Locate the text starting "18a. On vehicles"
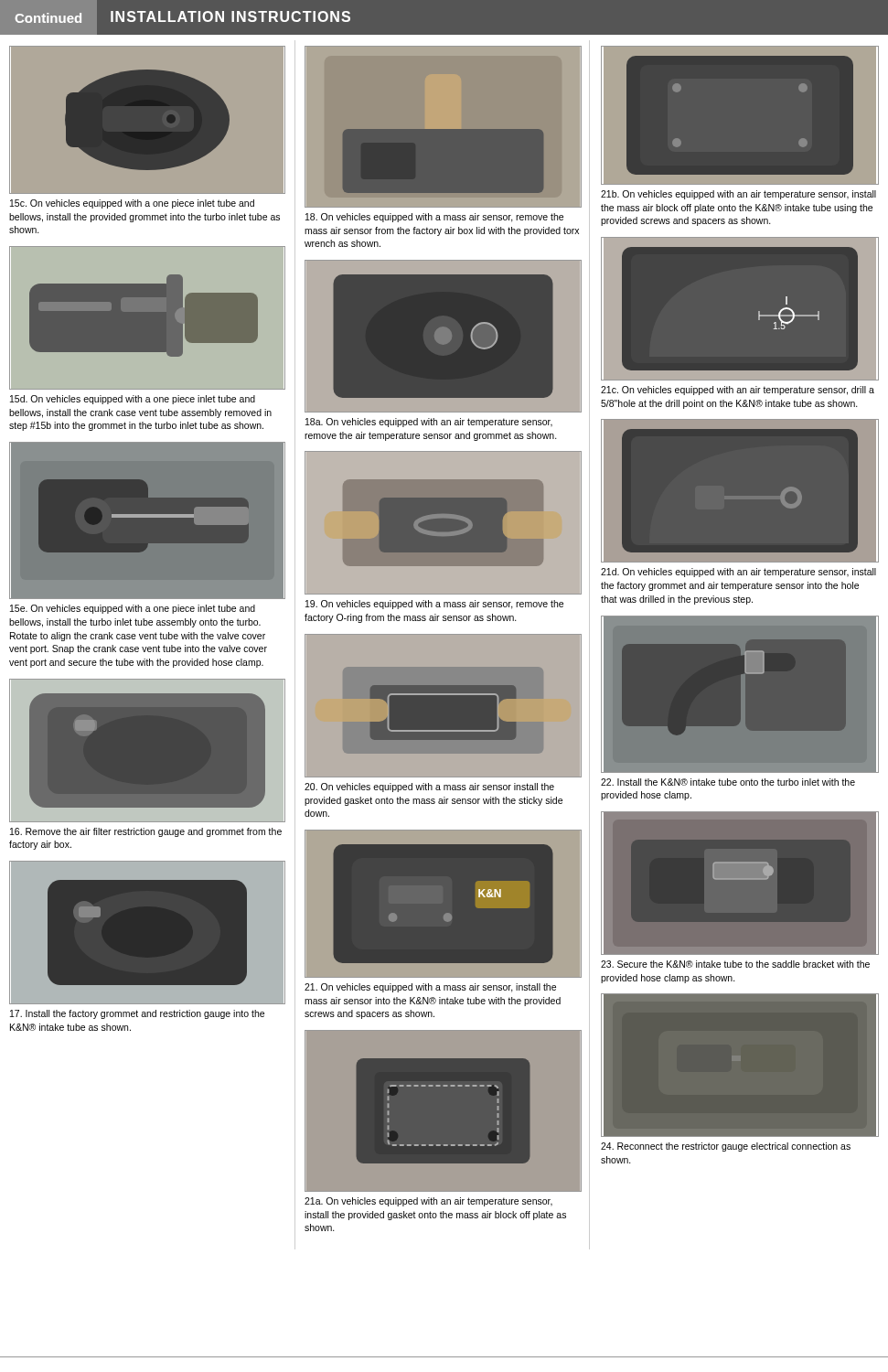This screenshot has height=1372, width=888. pyautogui.click(x=431, y=428)
